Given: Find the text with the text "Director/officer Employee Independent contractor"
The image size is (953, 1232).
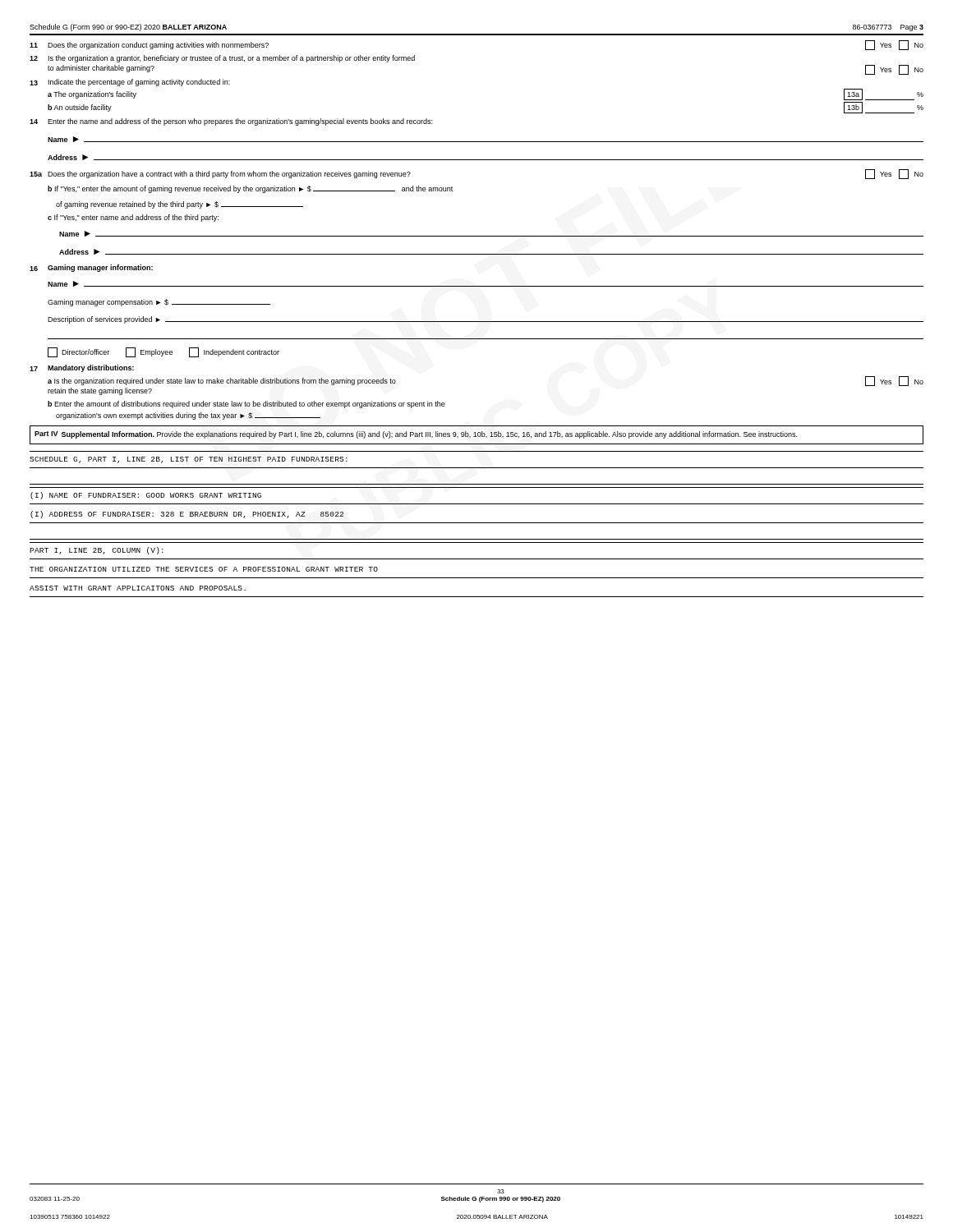Looking at the screenshot, I should tap(163, 352).
